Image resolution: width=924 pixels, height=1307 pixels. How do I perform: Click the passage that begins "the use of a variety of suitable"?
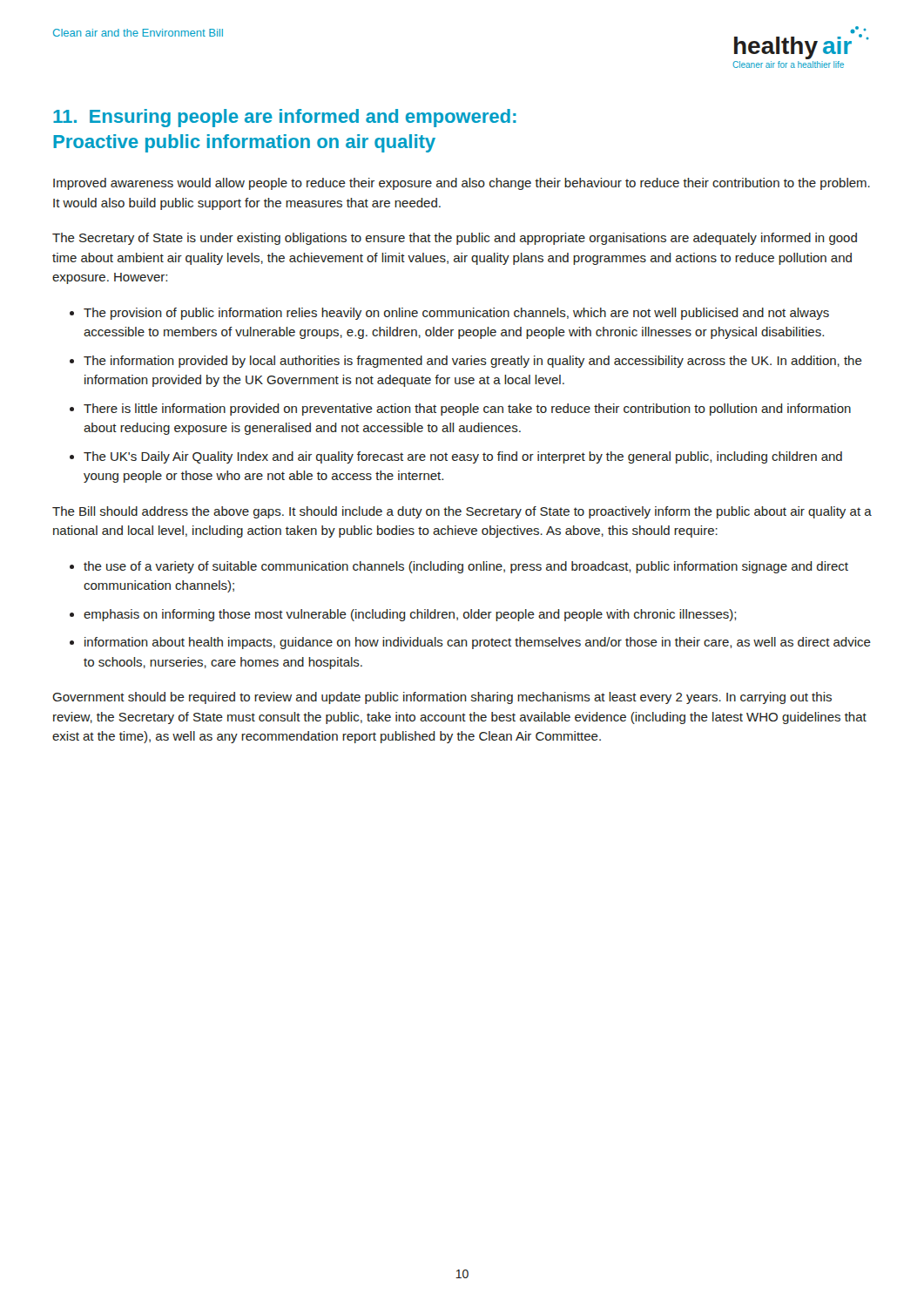[x=466, y=575]
